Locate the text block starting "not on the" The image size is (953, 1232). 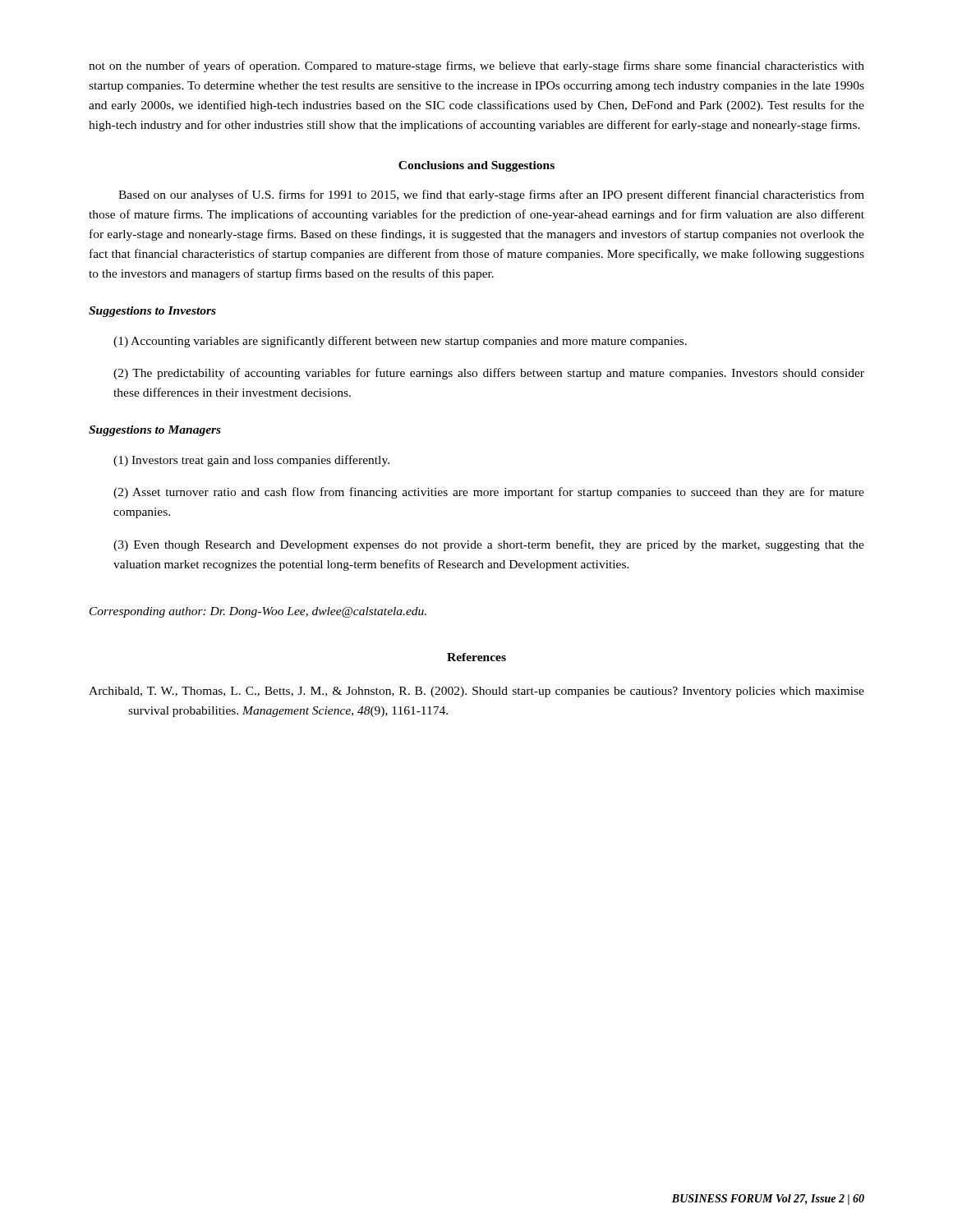(x=476, y=95)
